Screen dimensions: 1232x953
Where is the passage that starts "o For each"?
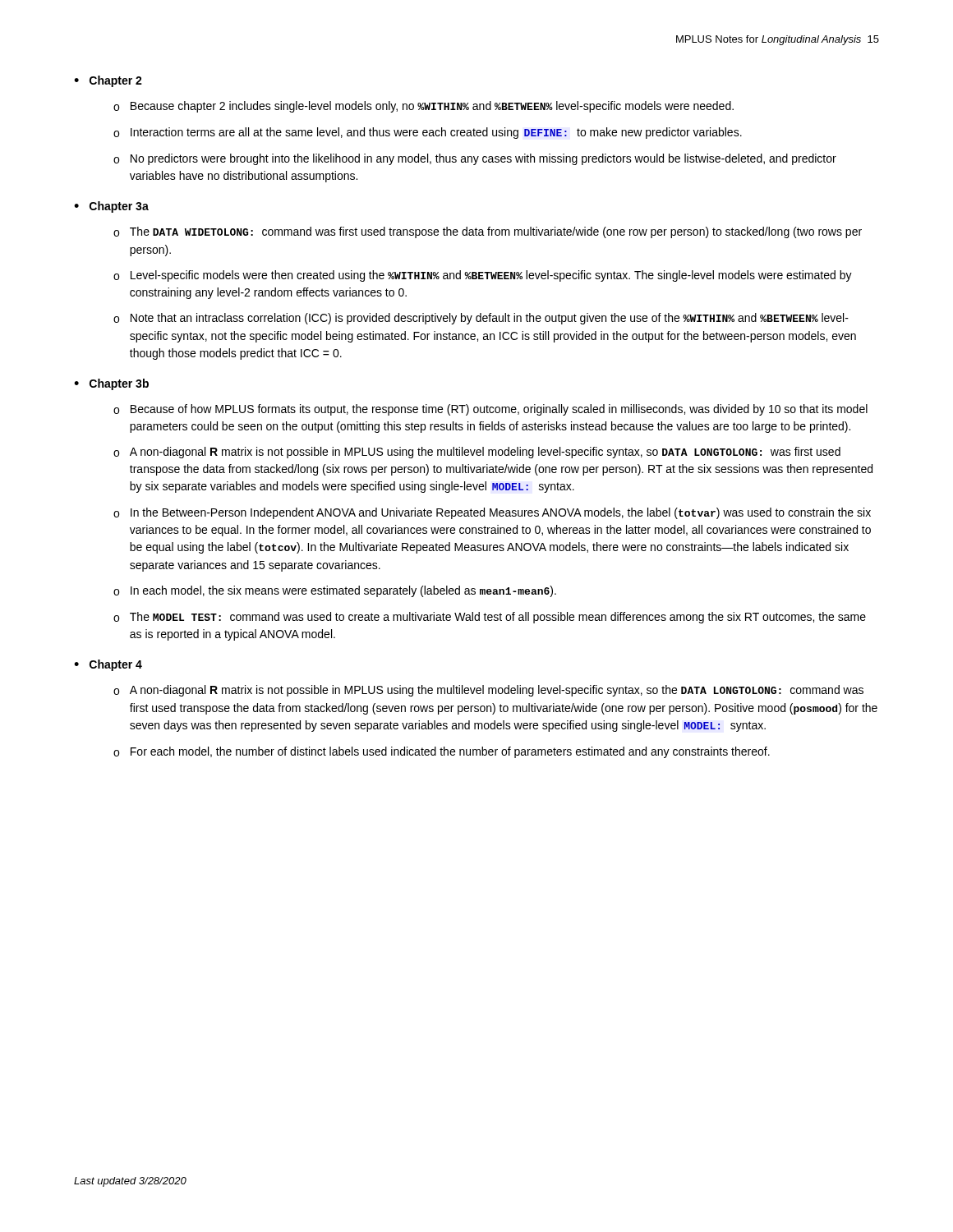tap(496, 752)
